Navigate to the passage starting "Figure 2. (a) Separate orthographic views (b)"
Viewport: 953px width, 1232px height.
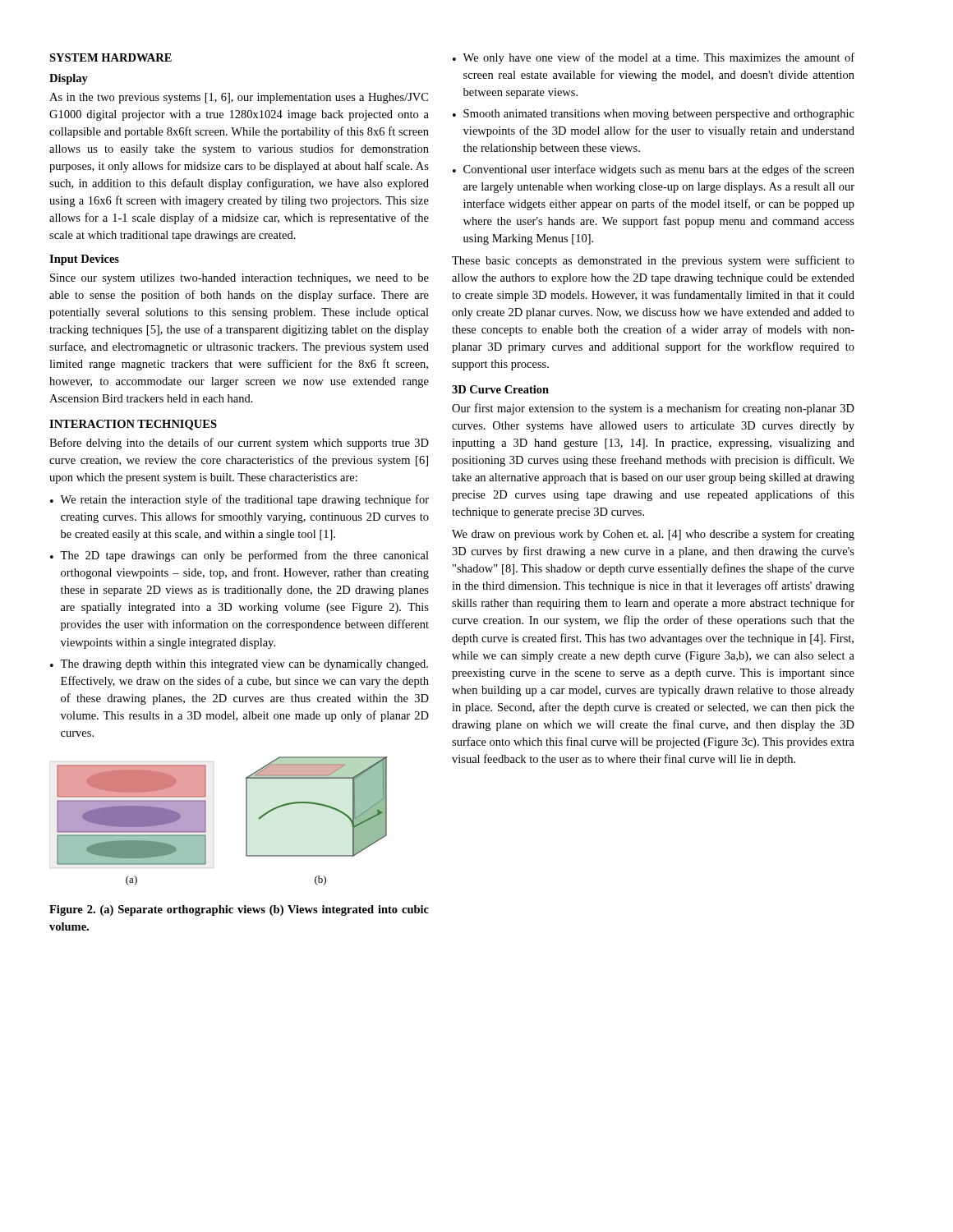pyautogui.click(x=239, y=918)
